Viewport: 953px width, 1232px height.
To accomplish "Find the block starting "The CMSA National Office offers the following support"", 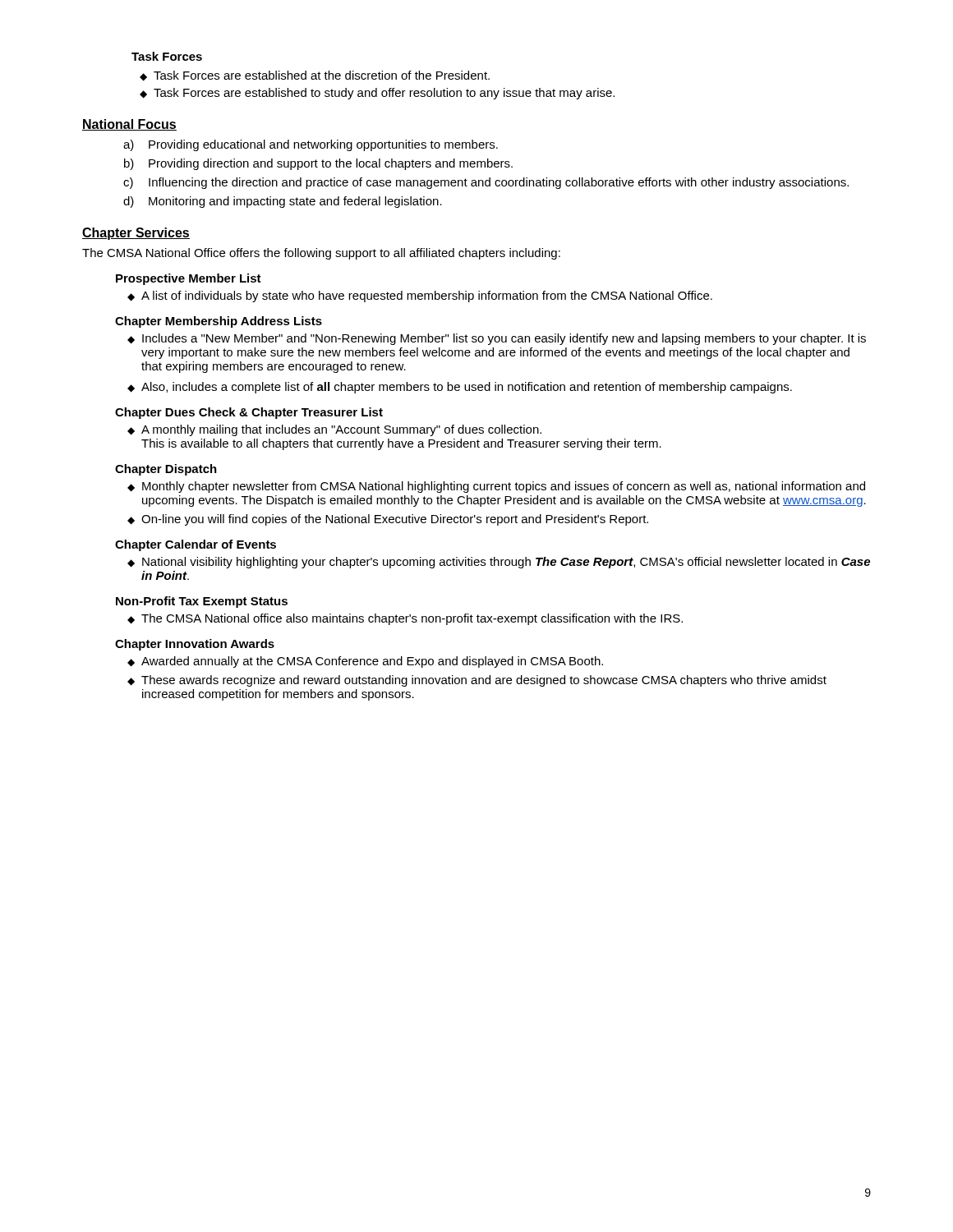I will coord(322,253).
